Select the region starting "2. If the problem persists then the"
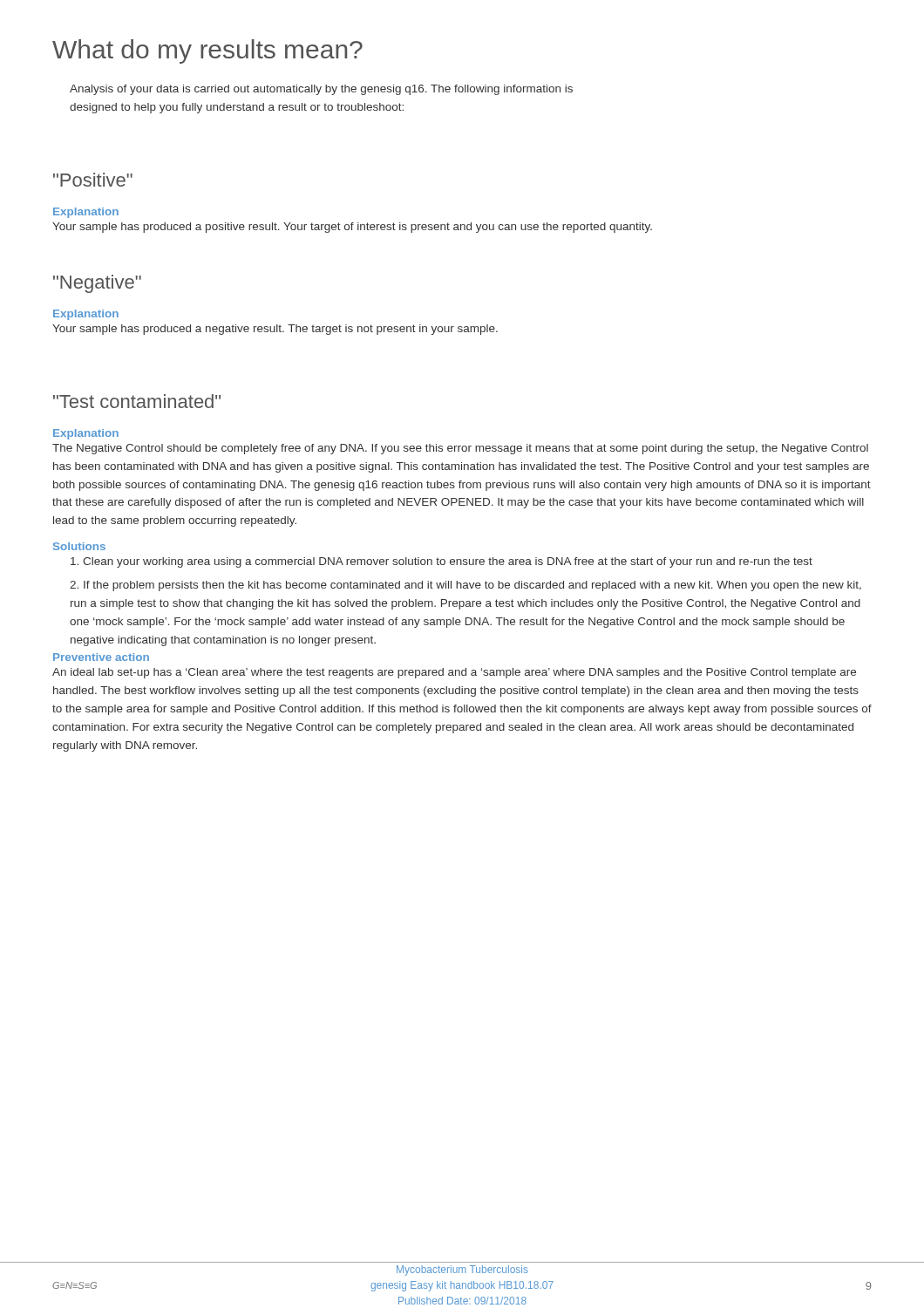924x1308 pixels. pos(466,612)
